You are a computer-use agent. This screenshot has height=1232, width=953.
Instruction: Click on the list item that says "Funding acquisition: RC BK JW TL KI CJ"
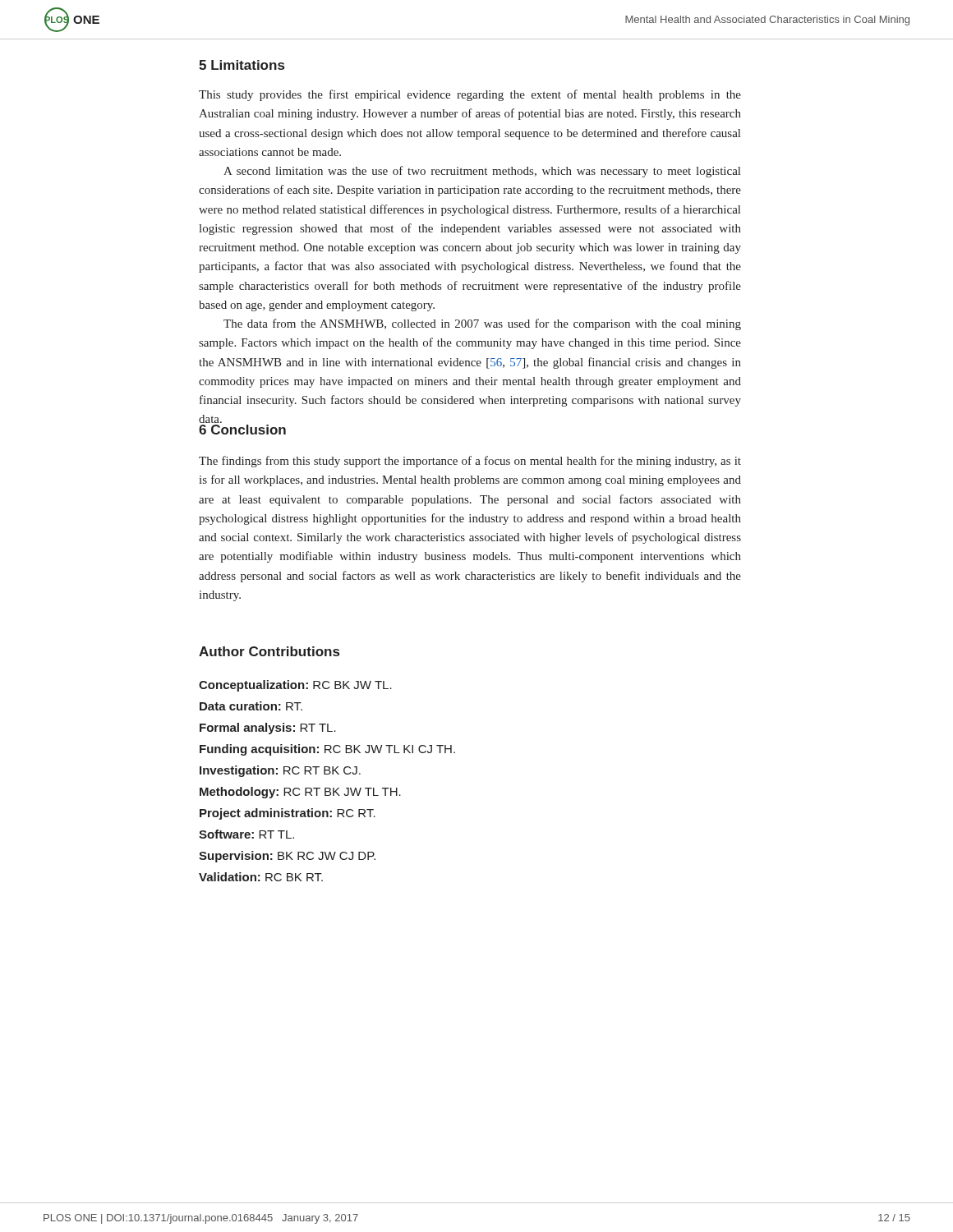click(x=327, y=749)
